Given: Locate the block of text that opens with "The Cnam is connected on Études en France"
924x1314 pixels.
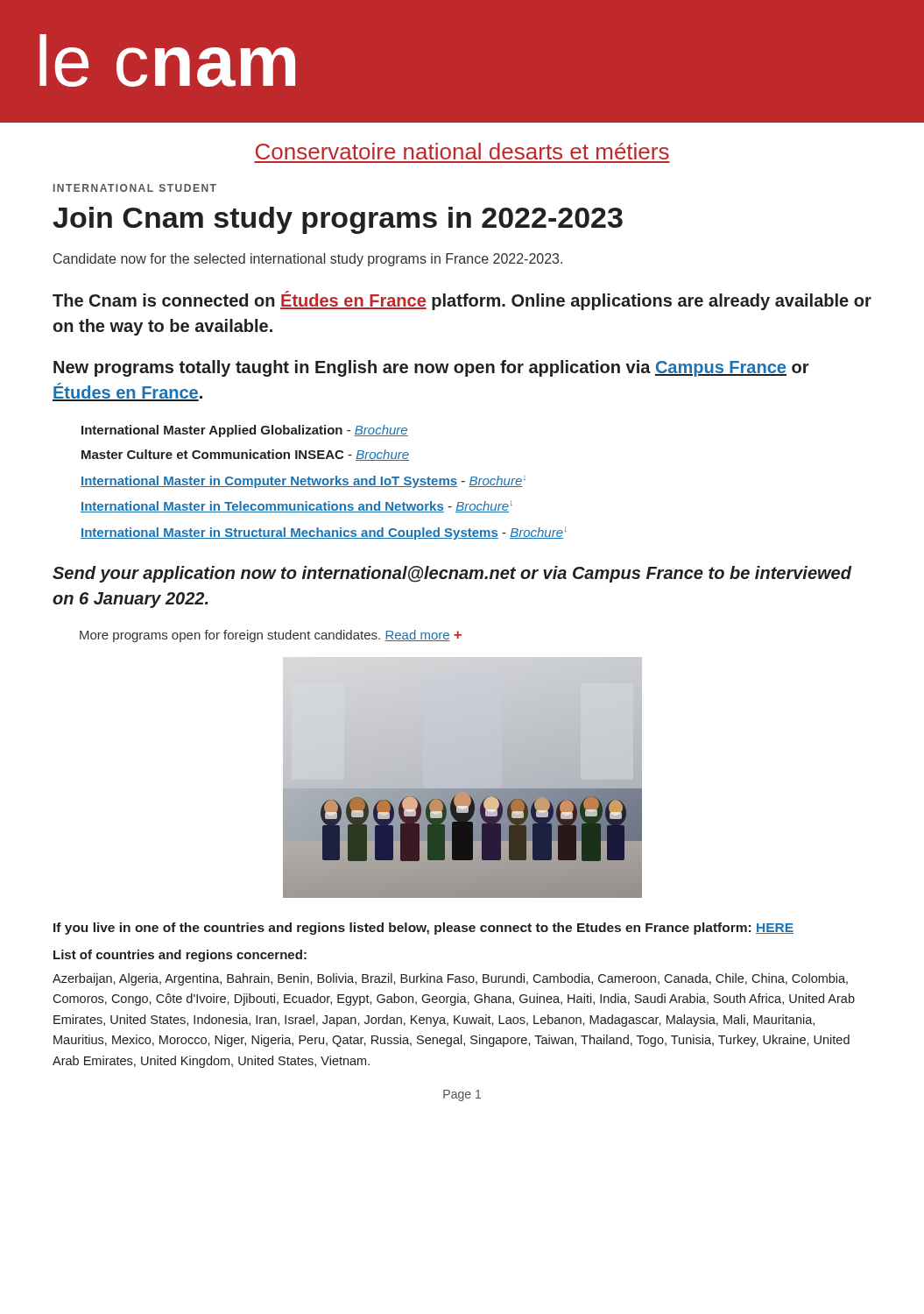Looking at the screenshot, I should [462, 313].
